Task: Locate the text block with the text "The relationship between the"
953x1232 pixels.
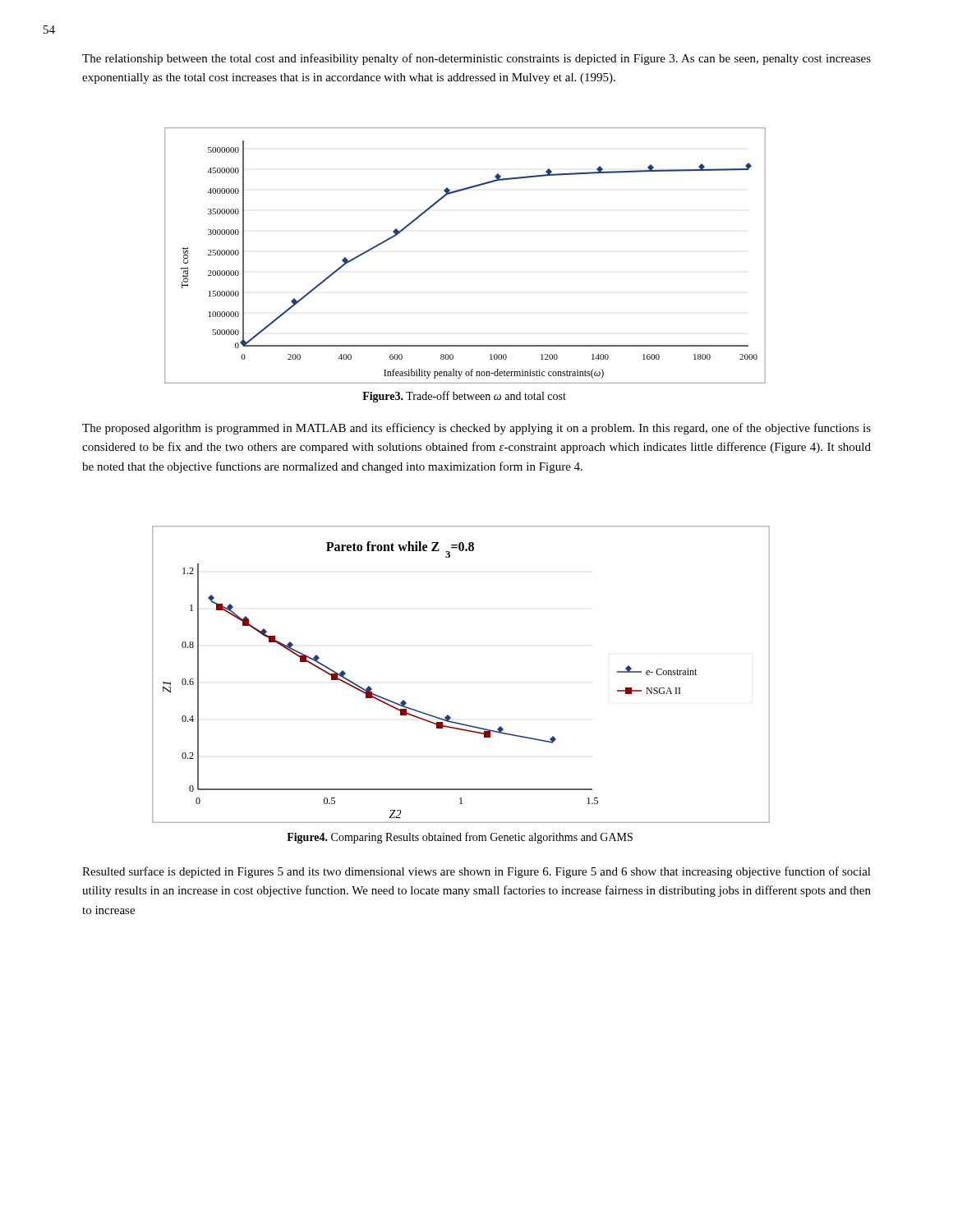Action: (476, 68)
